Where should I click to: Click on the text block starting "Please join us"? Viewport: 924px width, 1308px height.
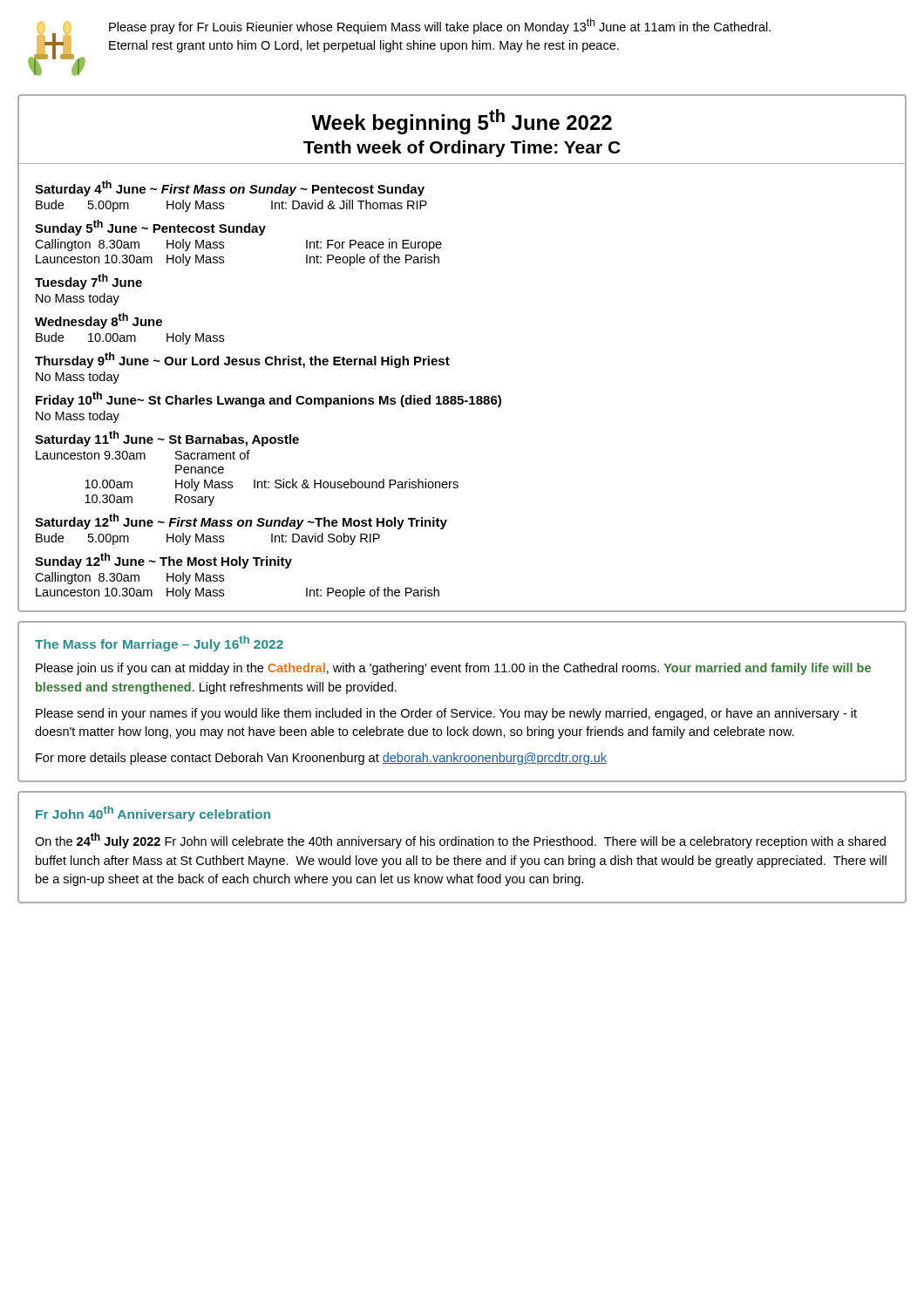point(453,678)
